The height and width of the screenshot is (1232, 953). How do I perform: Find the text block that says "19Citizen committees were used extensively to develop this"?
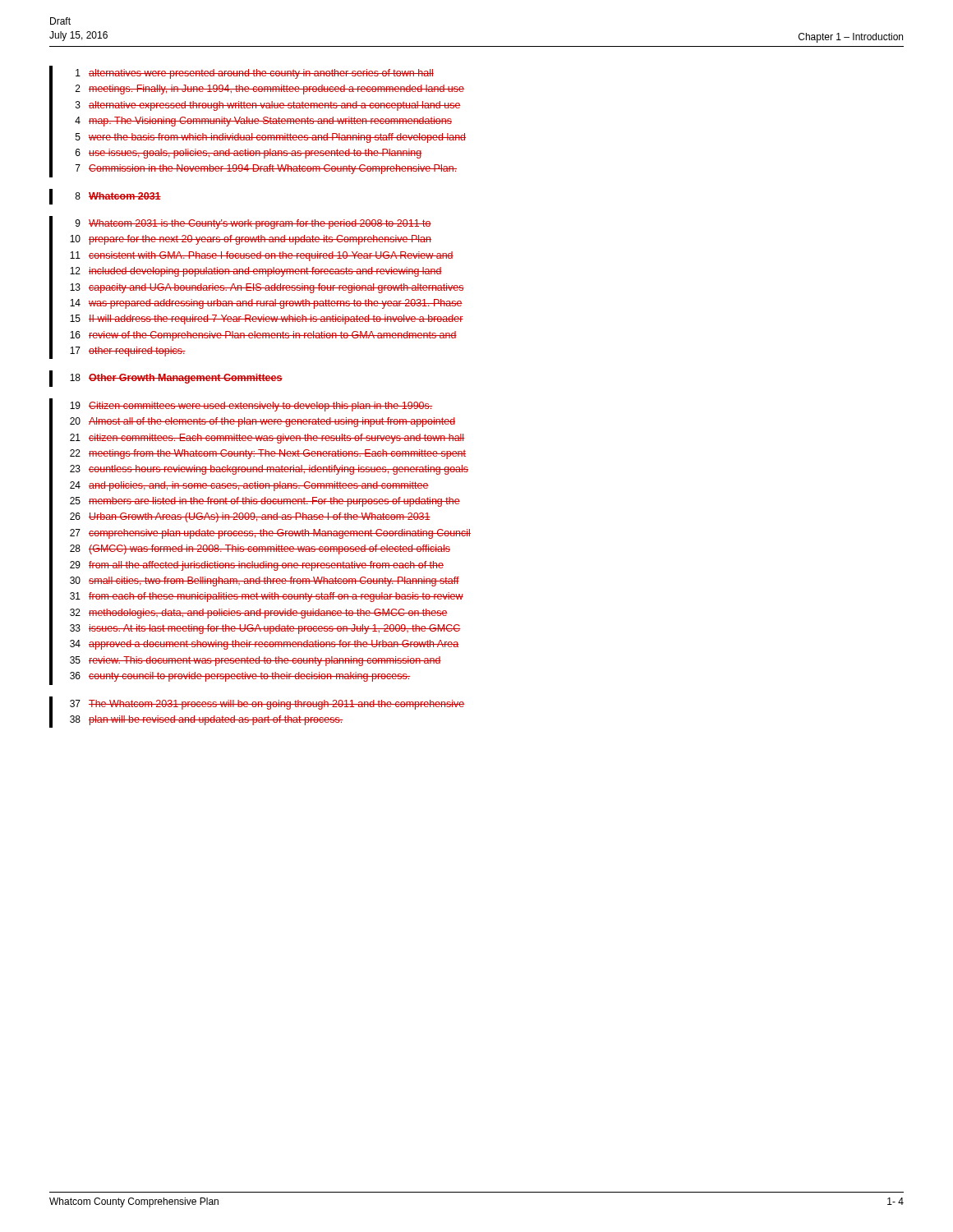[x=476, y=541]
